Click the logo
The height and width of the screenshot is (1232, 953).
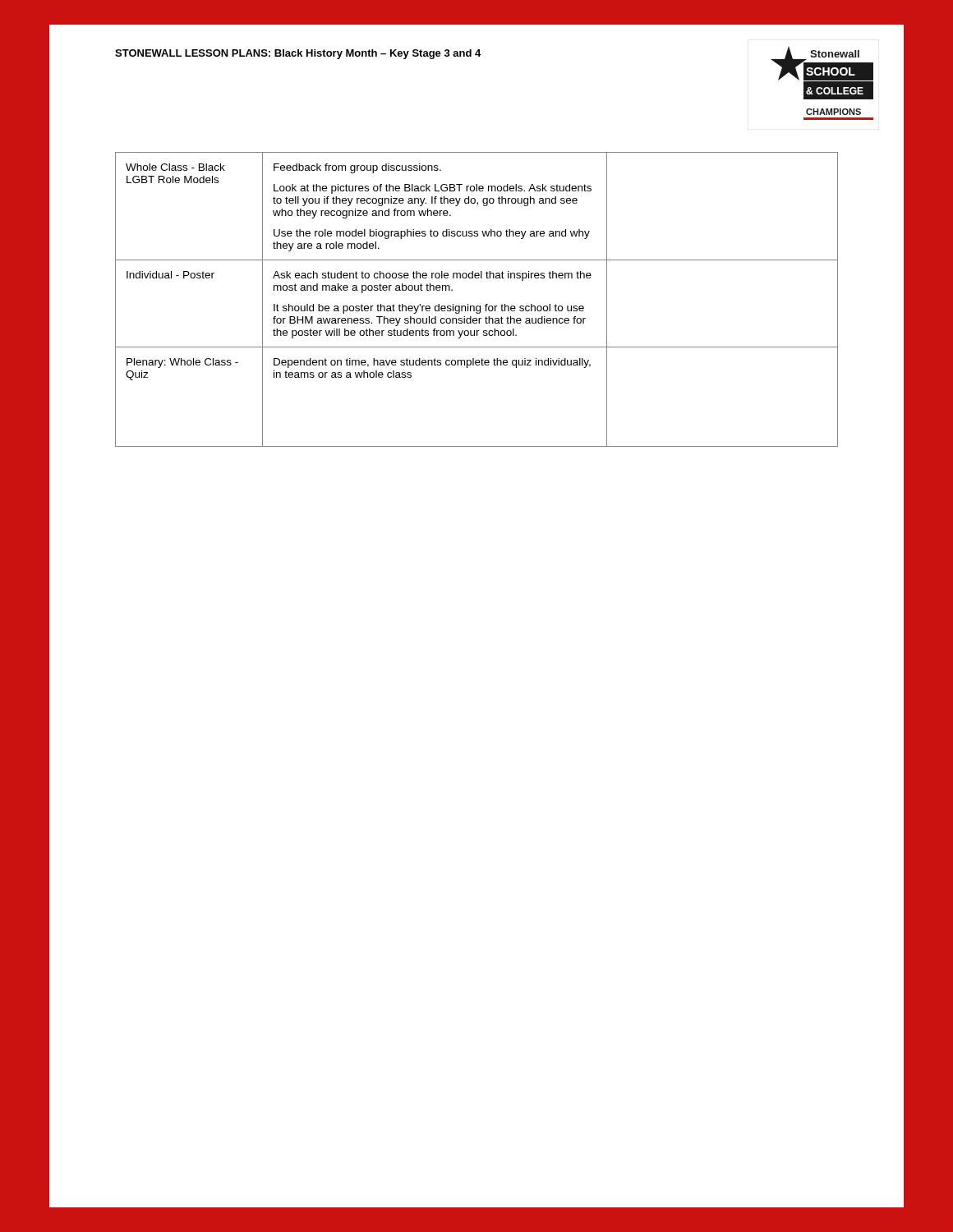(813, 85)
